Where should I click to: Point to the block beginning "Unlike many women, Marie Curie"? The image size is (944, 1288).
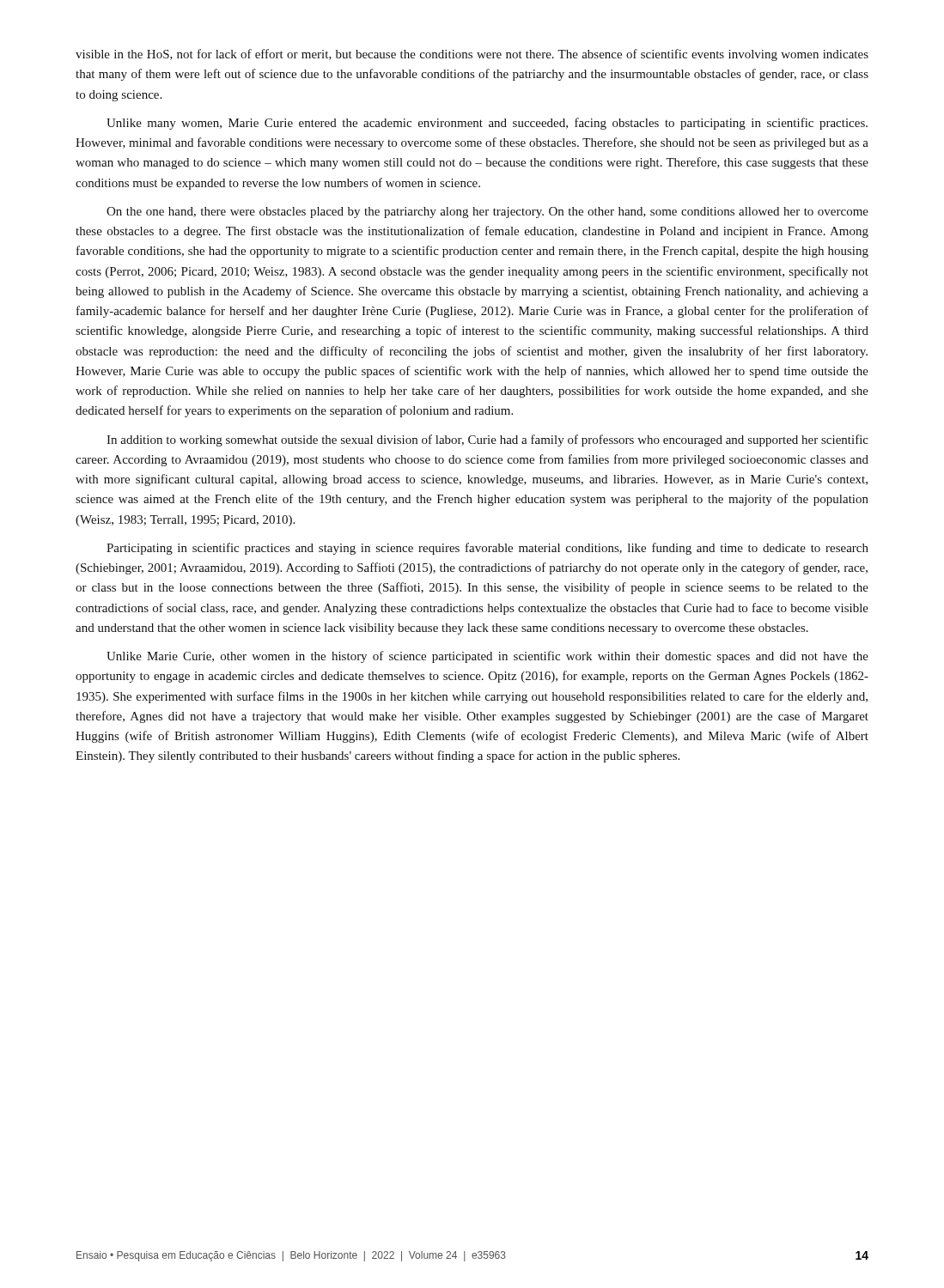472,153
